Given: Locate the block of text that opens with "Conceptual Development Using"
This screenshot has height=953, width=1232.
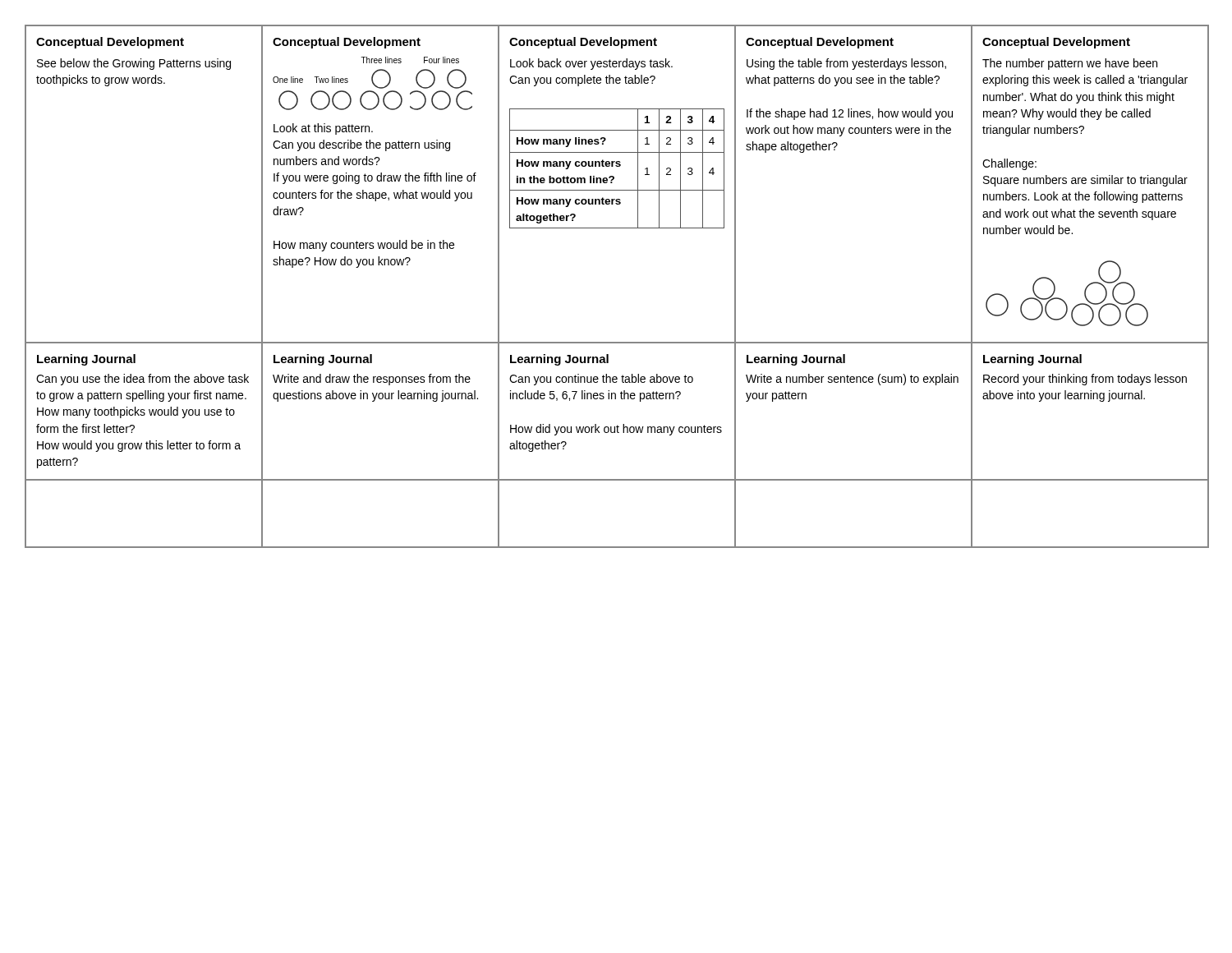Looking at the screenshot, I should [x=820, y=43].
